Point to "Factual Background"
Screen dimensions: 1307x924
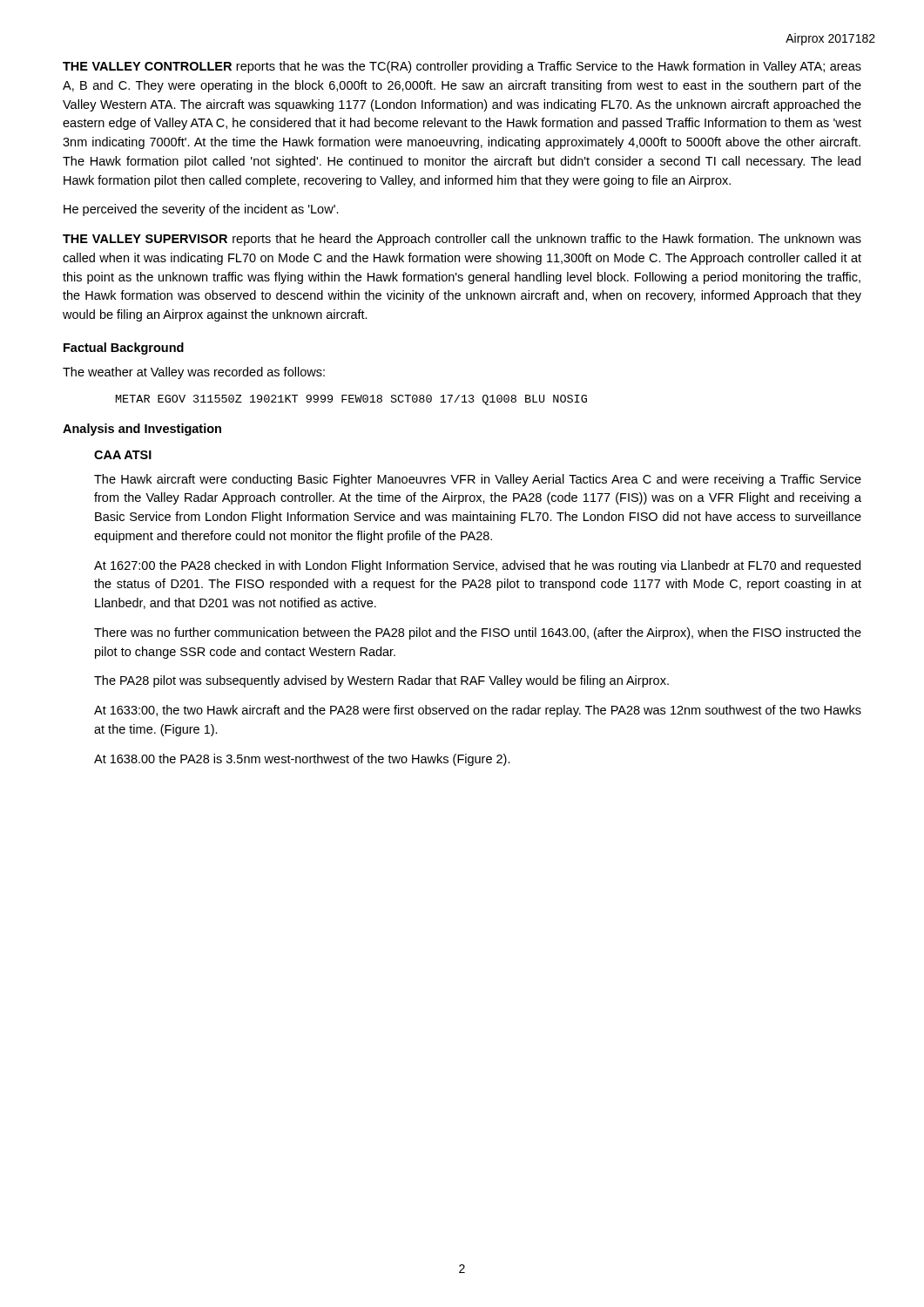pos(123,347)
